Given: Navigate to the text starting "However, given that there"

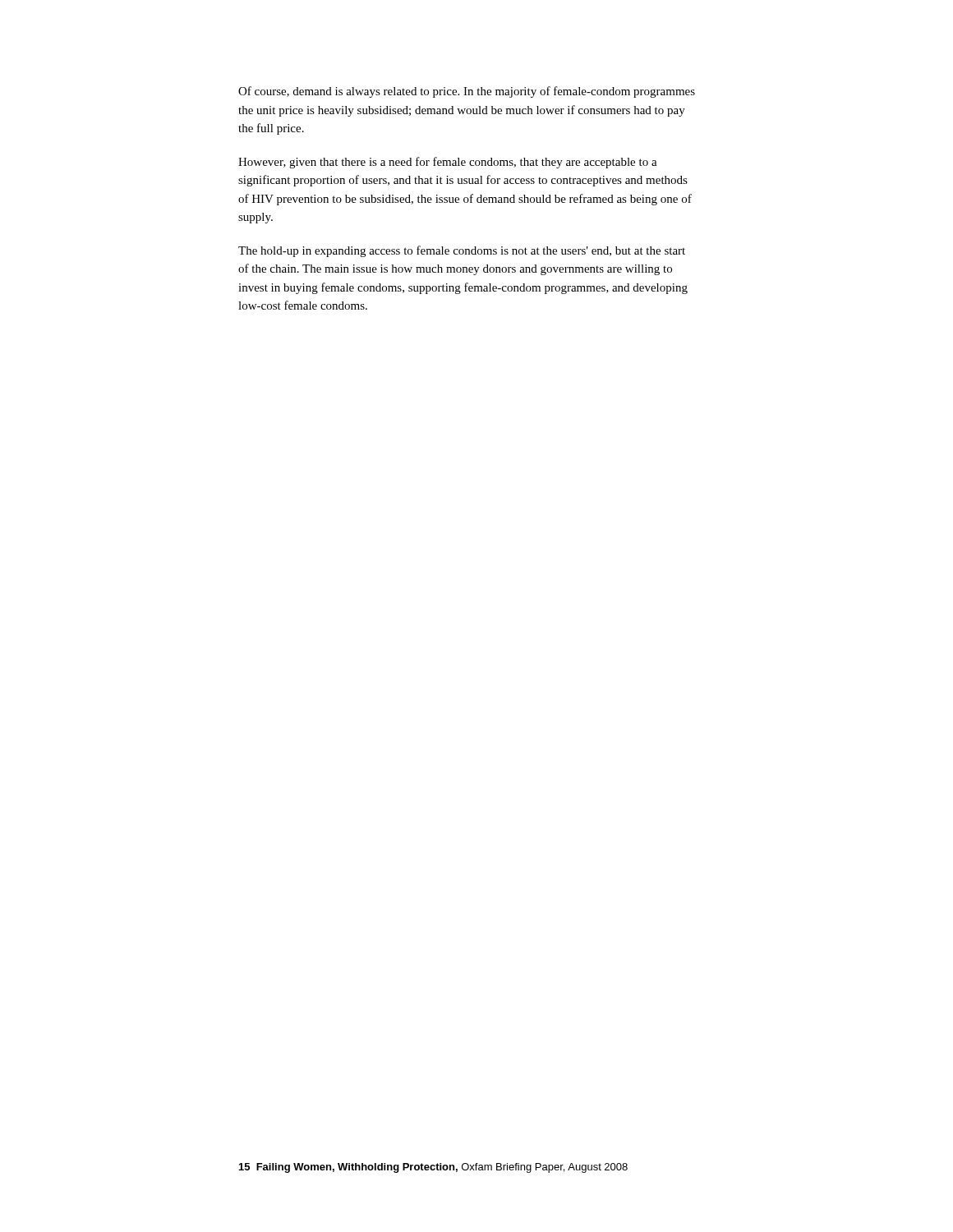Looking at the screenshot, I should (x=465, y=189).
